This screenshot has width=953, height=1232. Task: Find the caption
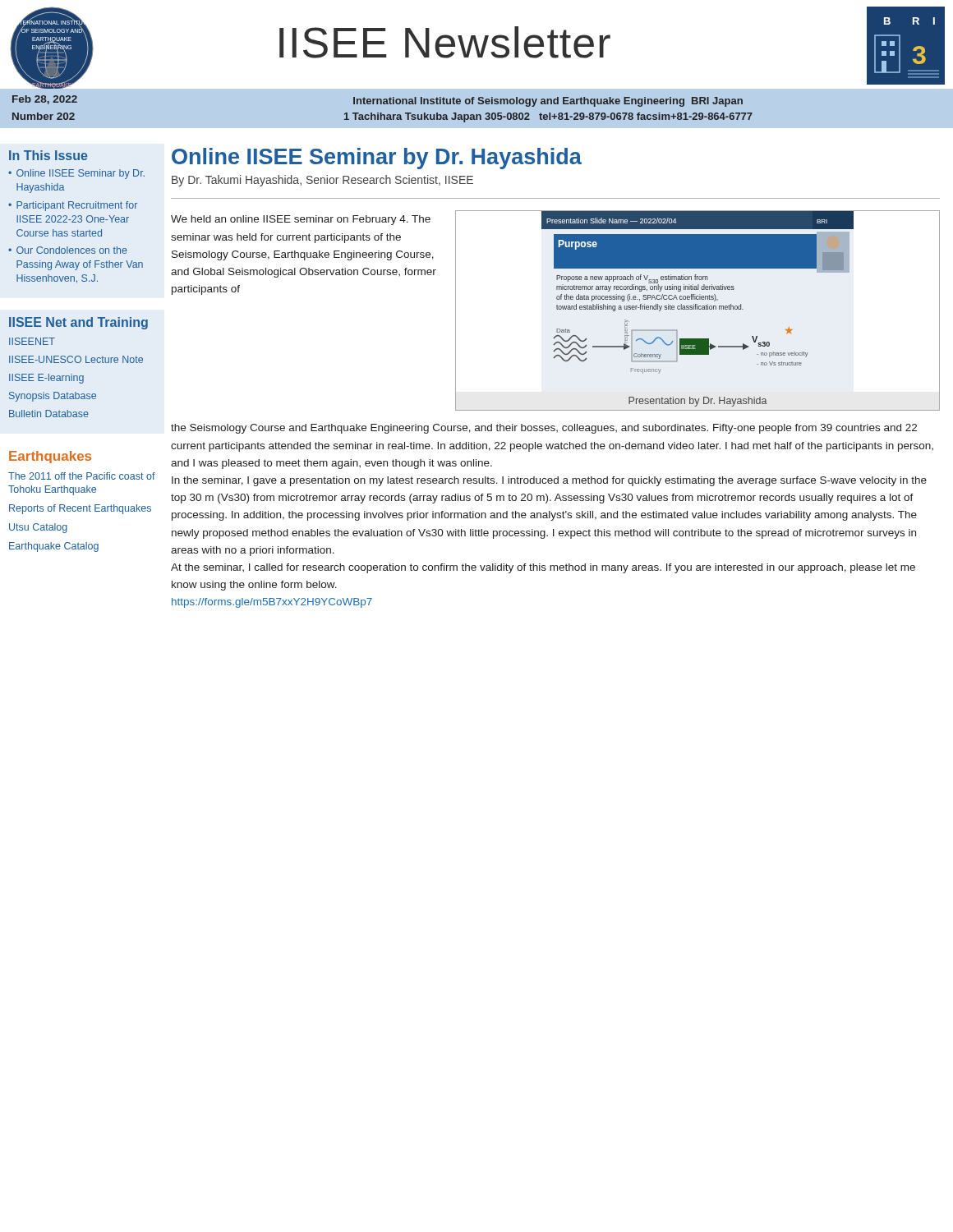(x=698, y=401)
